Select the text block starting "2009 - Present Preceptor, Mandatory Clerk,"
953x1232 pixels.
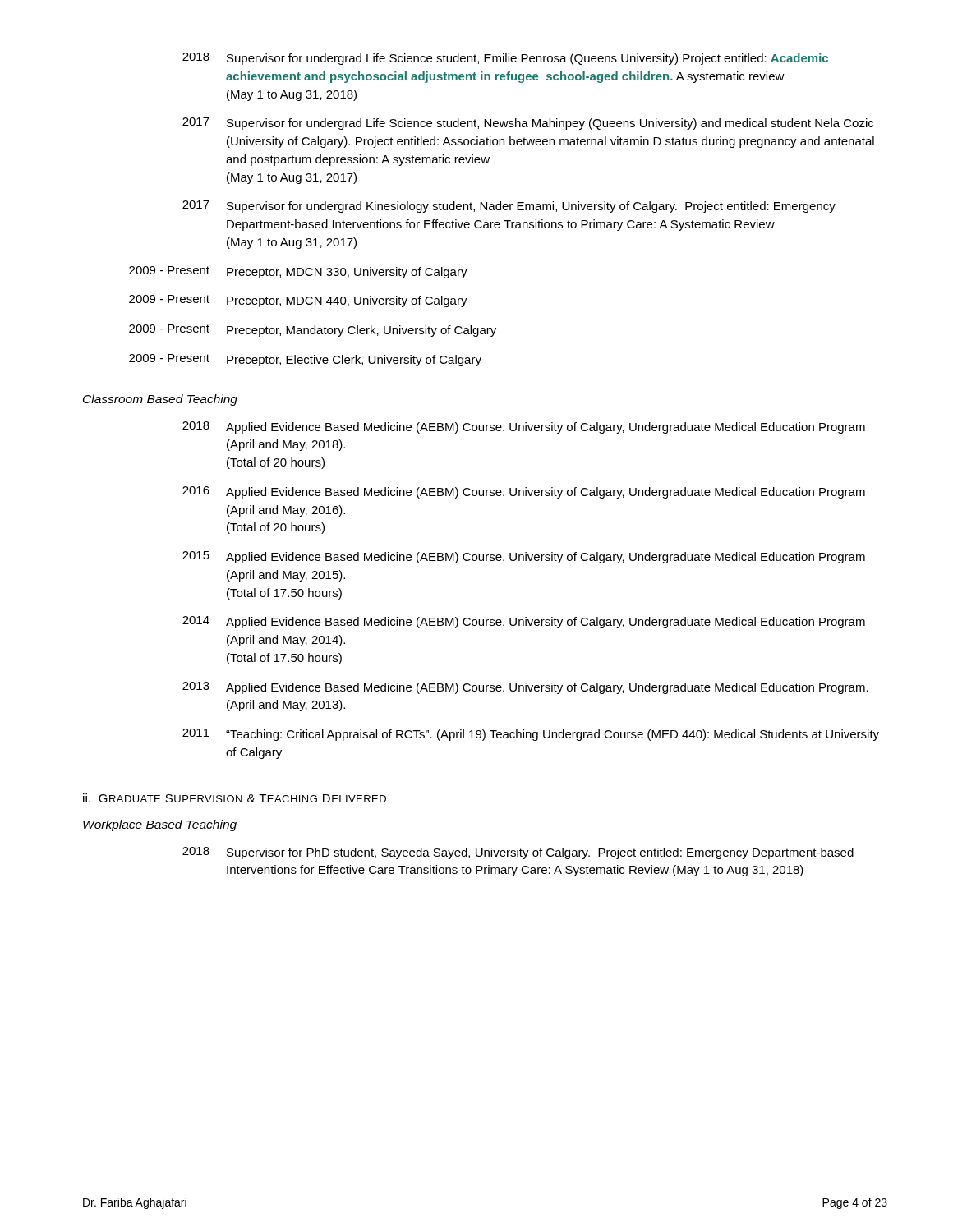tap(485, 330)
